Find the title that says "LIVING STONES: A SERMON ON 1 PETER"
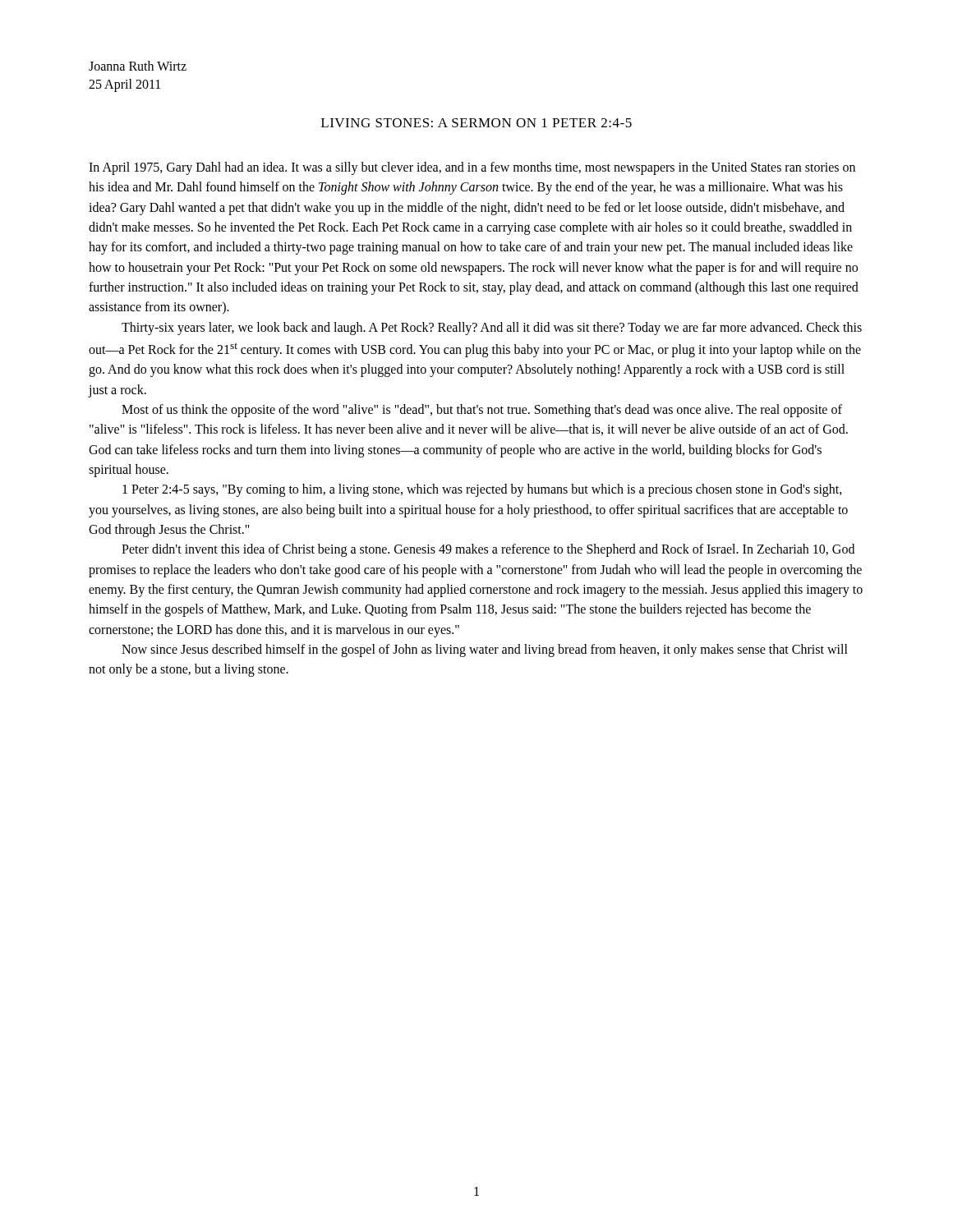The height and width of the screenshot is (1232, 953). tap(476, 123)
